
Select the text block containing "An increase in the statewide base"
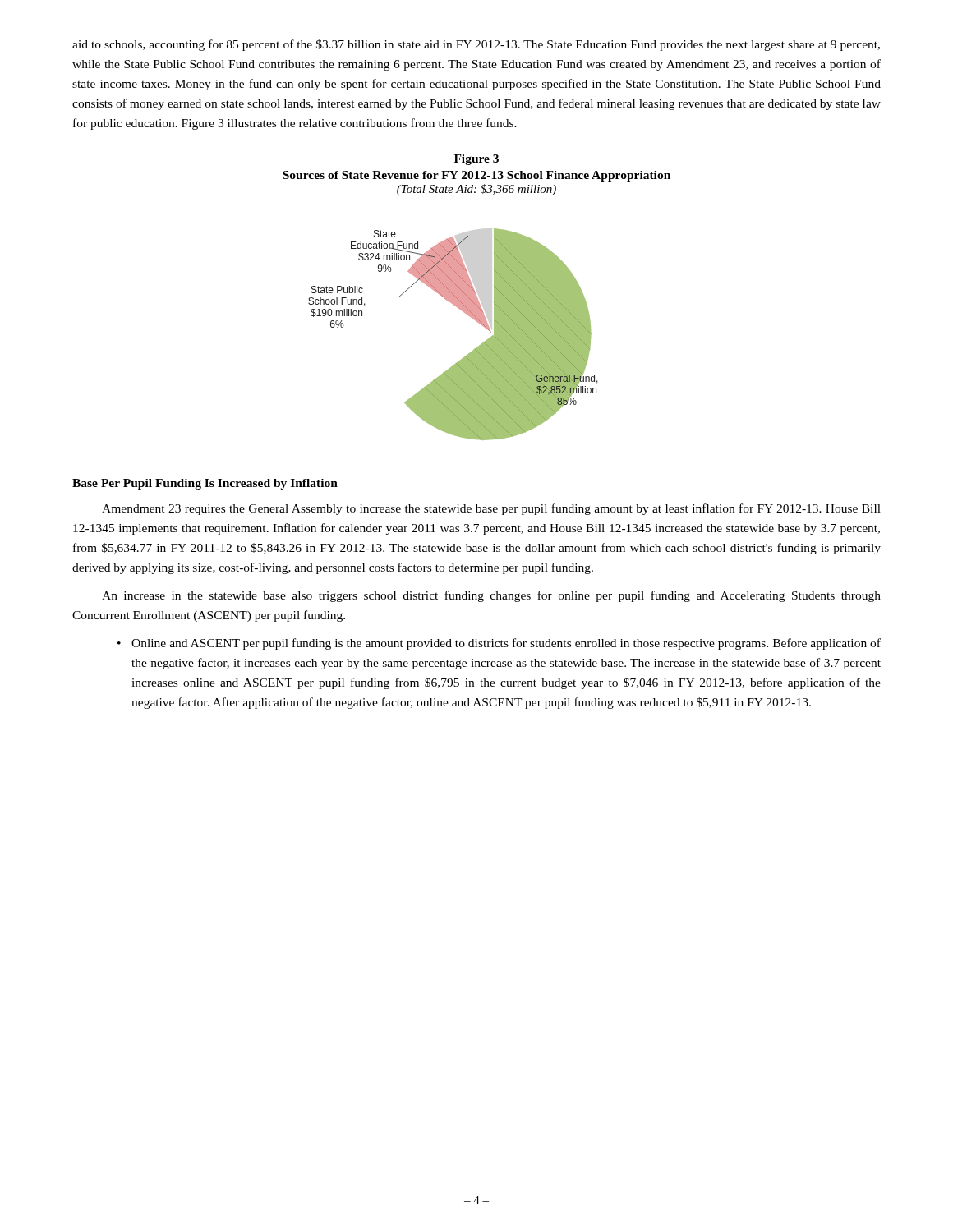pos(476,605)
